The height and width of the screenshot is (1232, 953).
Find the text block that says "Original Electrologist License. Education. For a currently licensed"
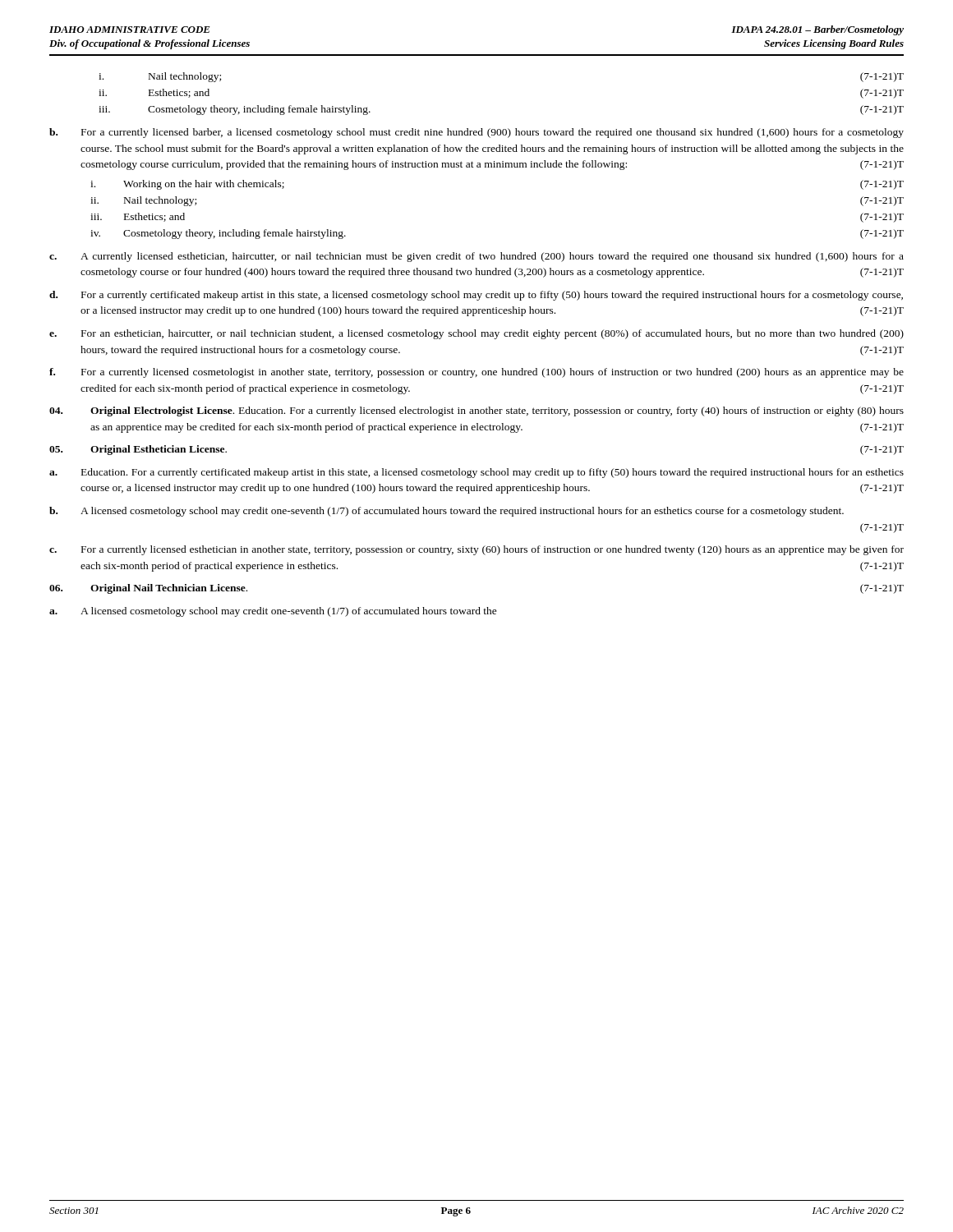(476, 419)
